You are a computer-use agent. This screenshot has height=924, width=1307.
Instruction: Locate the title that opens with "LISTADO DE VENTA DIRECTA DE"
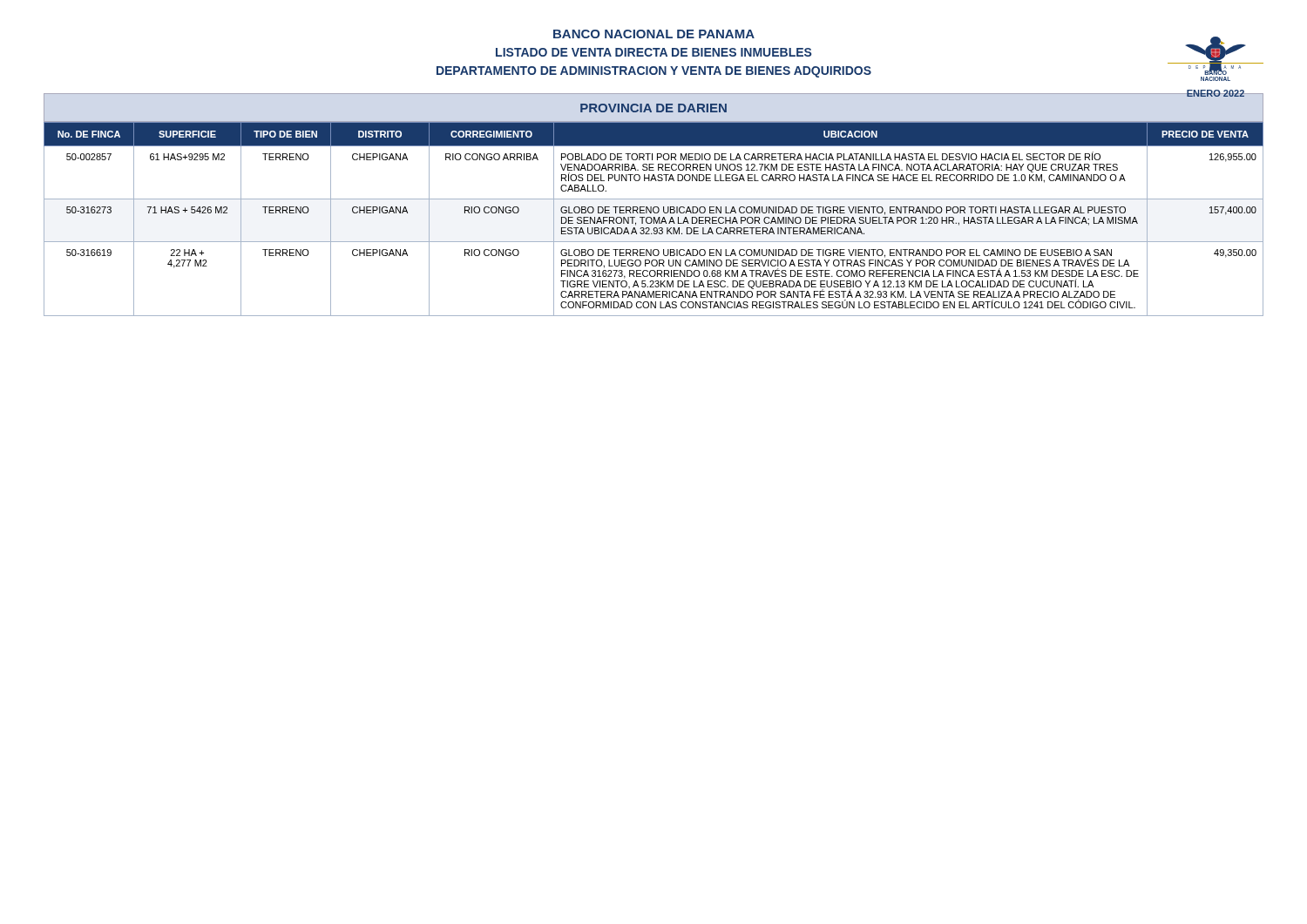(x=653, y=52)
